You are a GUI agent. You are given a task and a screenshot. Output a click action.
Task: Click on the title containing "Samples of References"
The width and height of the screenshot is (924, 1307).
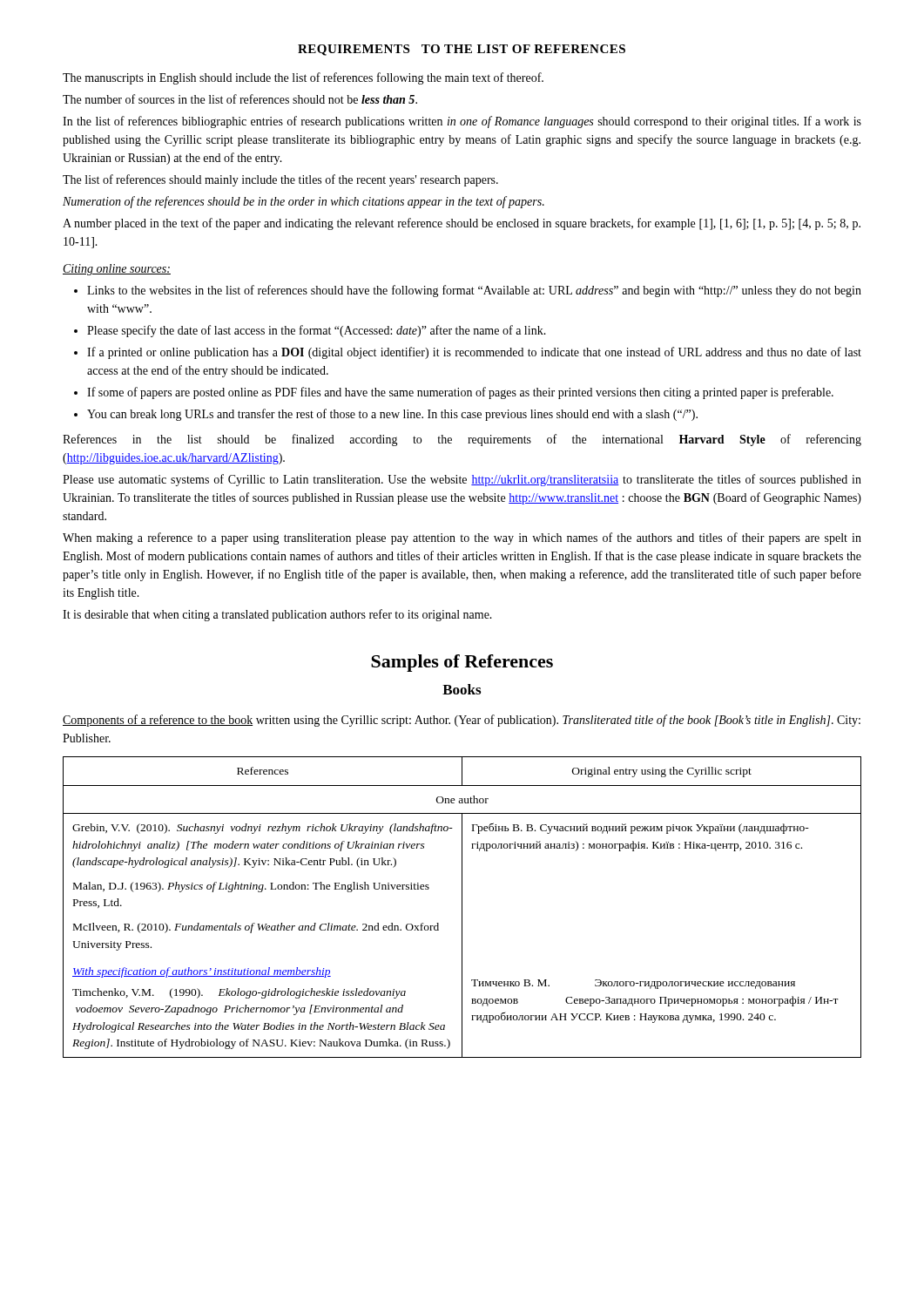pos(462,661)
